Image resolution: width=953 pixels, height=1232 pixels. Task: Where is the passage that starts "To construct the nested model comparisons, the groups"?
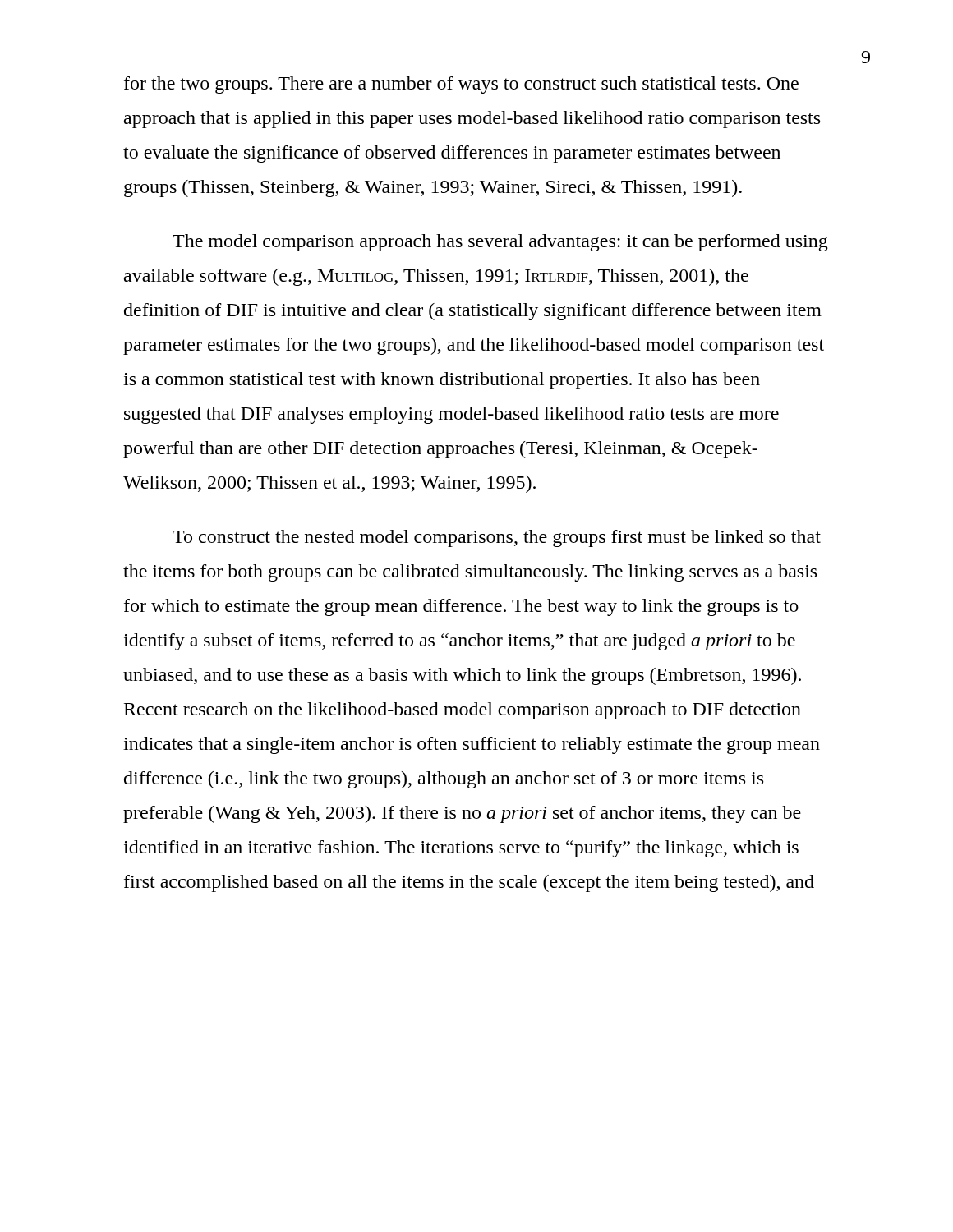click(x=472, y=709)
